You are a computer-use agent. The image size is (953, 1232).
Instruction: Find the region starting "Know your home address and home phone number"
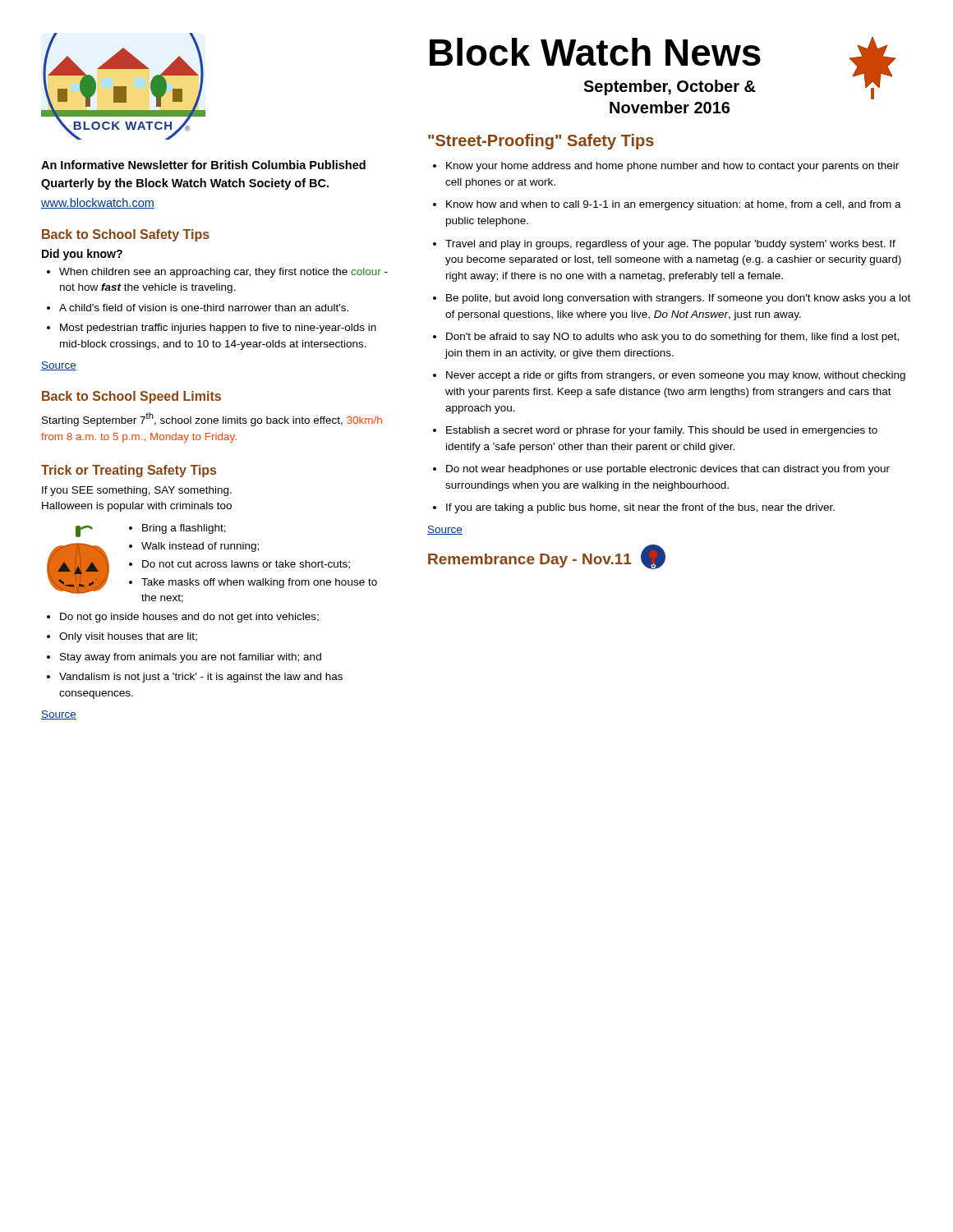[x=679, y=174]
